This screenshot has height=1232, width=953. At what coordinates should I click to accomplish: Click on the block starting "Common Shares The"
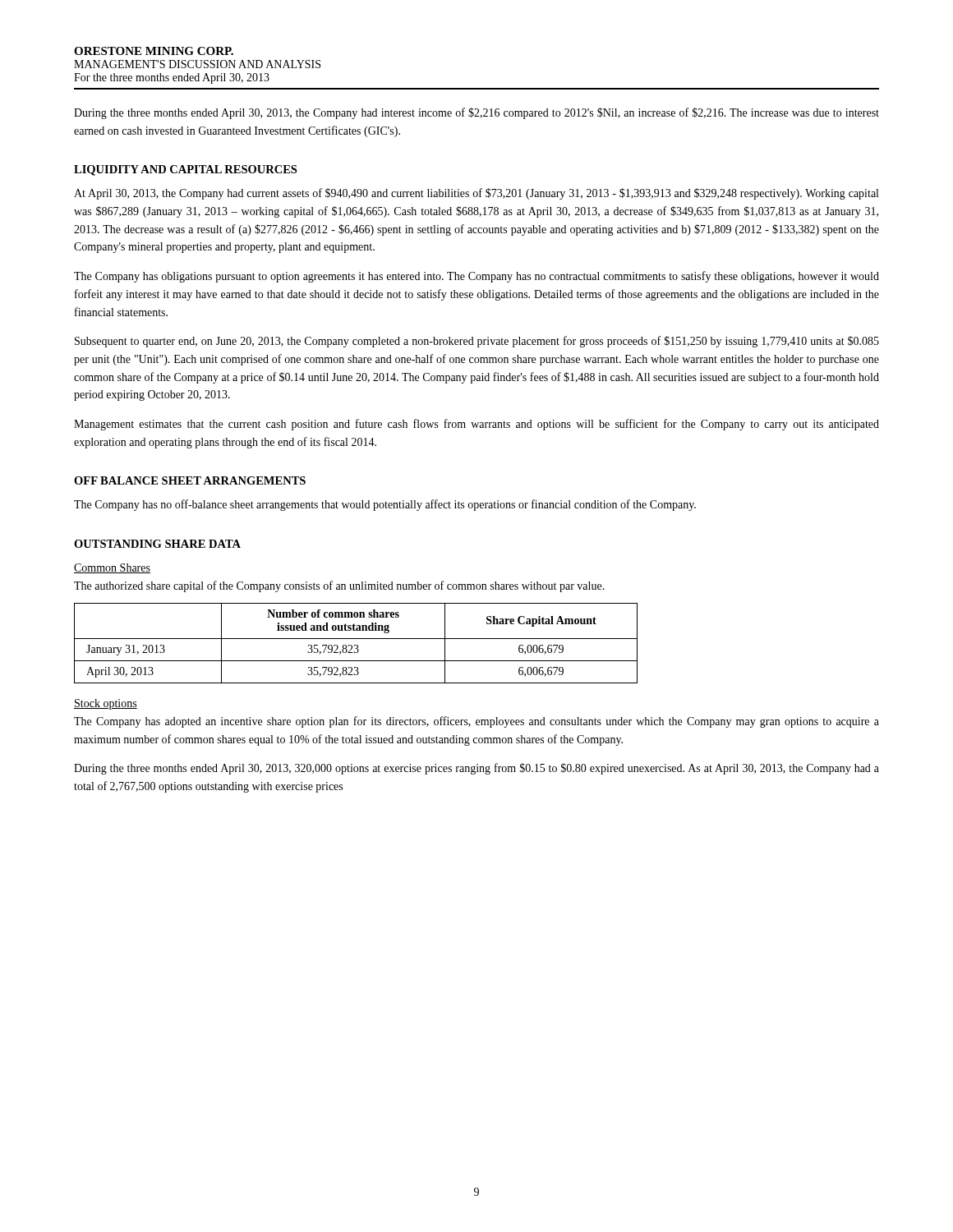coord(339,577)
